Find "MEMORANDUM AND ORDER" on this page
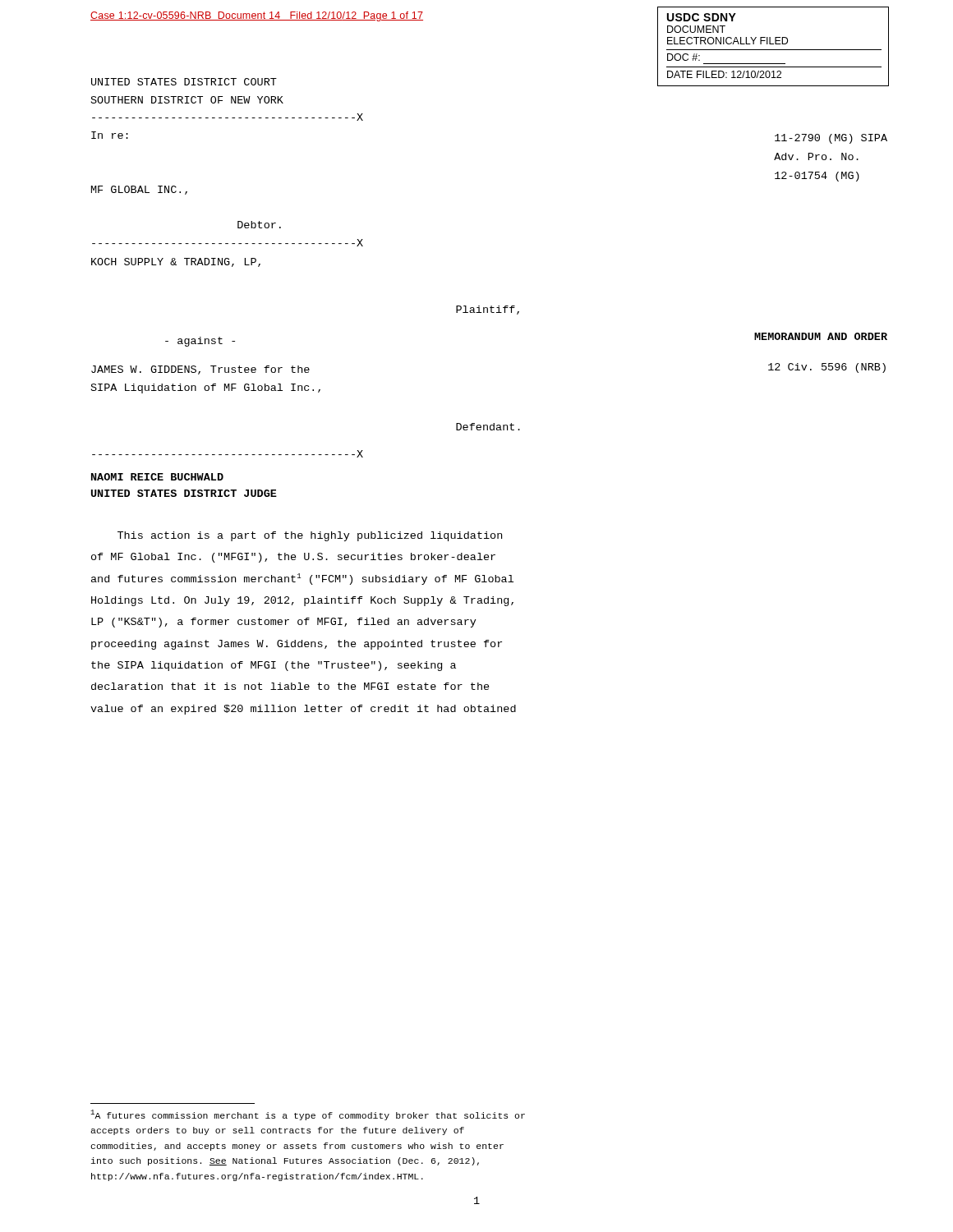The image size is (953, 1232). 821,337
